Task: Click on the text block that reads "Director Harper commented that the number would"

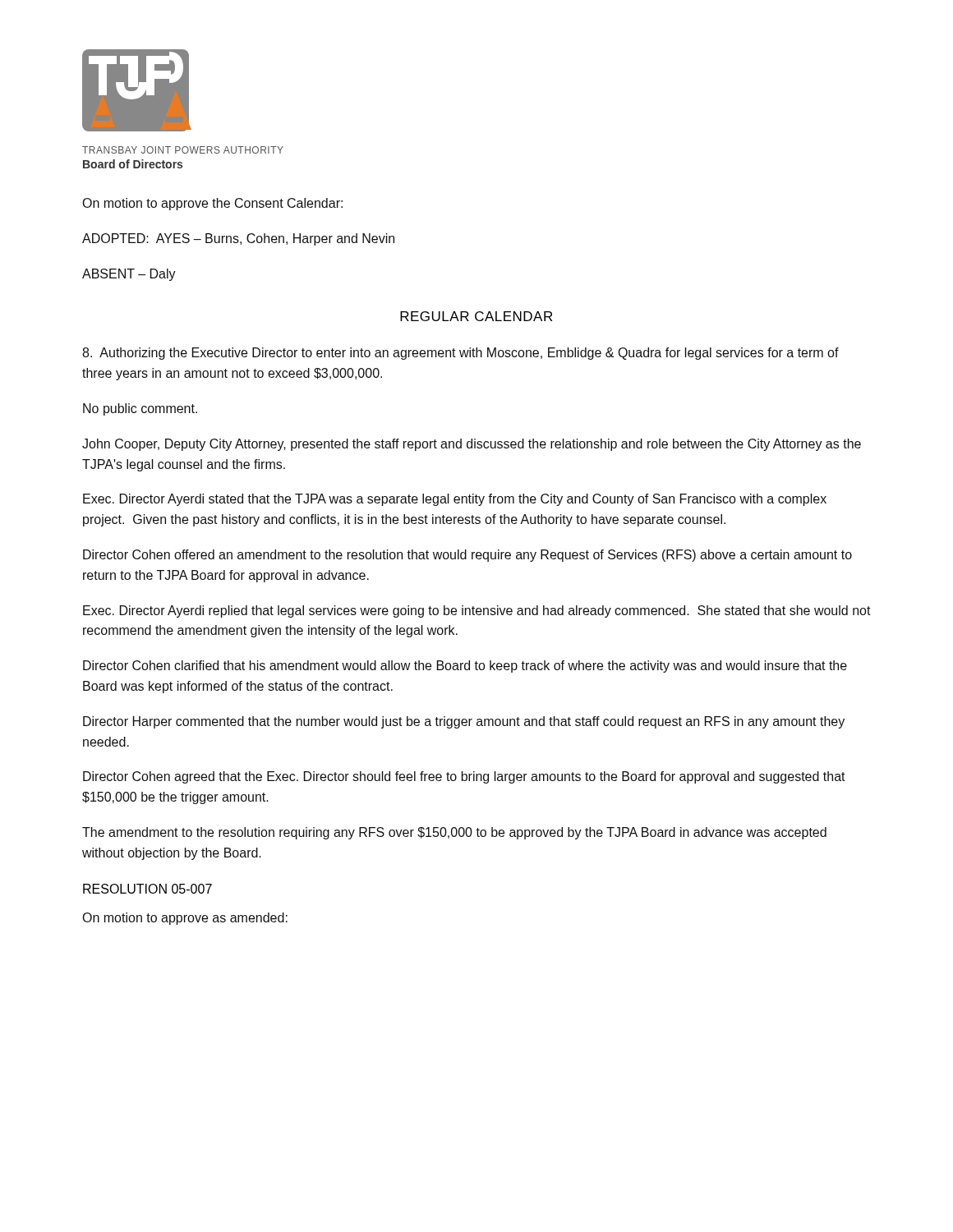Action: [463, 732]
